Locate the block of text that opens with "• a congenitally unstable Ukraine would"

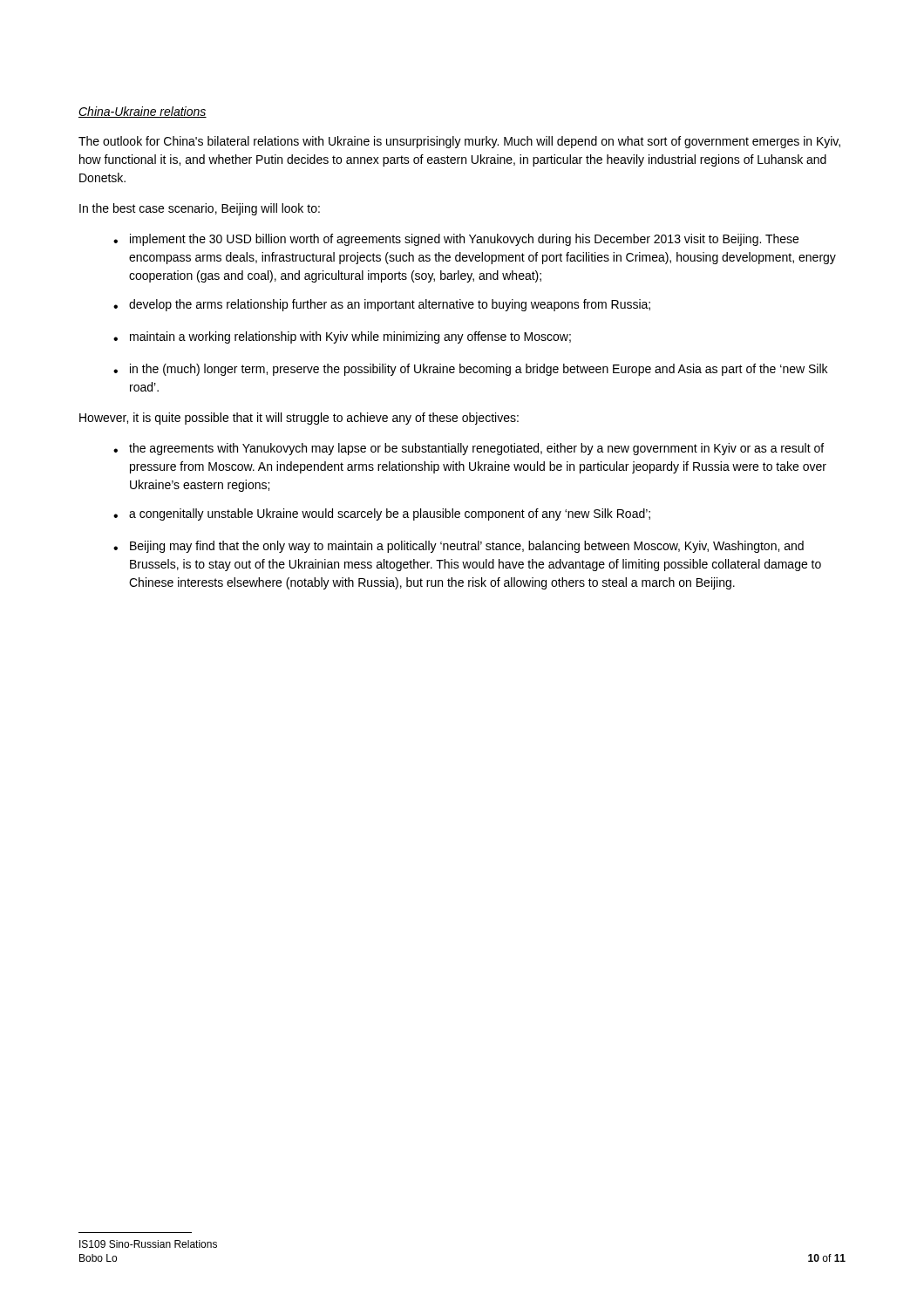[479, 516]
